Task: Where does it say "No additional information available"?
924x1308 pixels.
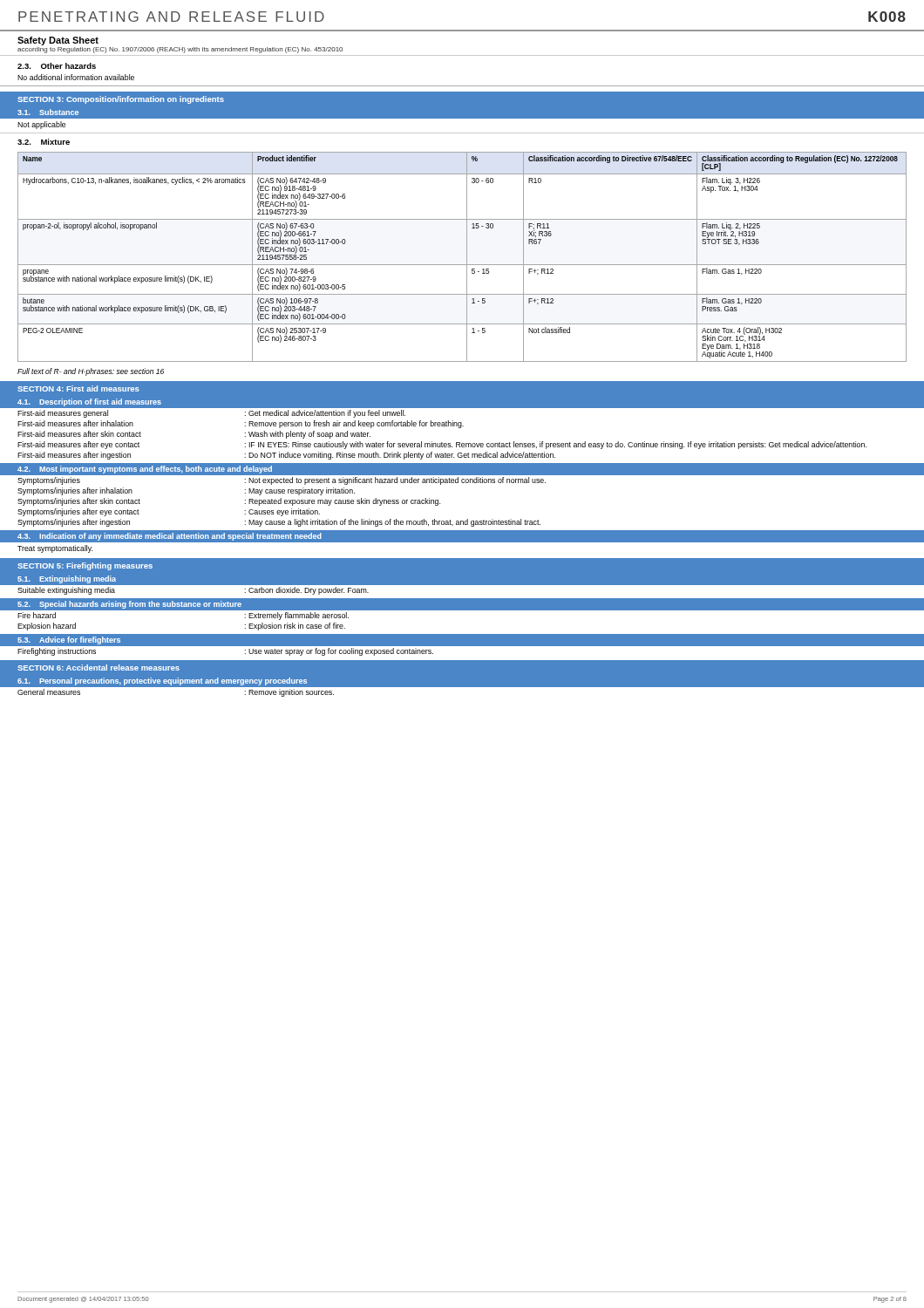Action: click(x=76, y=78)
